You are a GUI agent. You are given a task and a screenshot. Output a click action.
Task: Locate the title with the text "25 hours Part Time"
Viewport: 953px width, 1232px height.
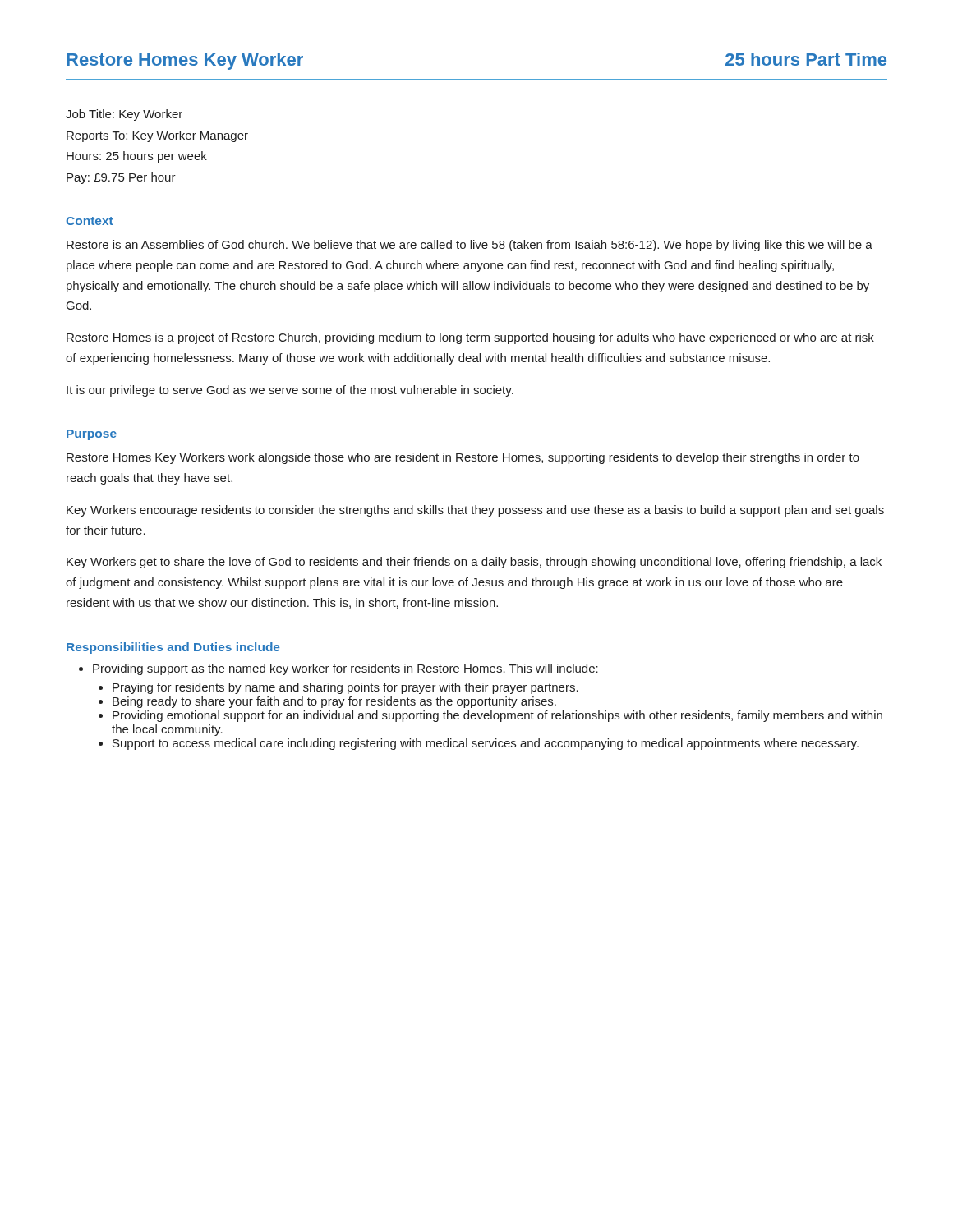(x=806, y=60)
